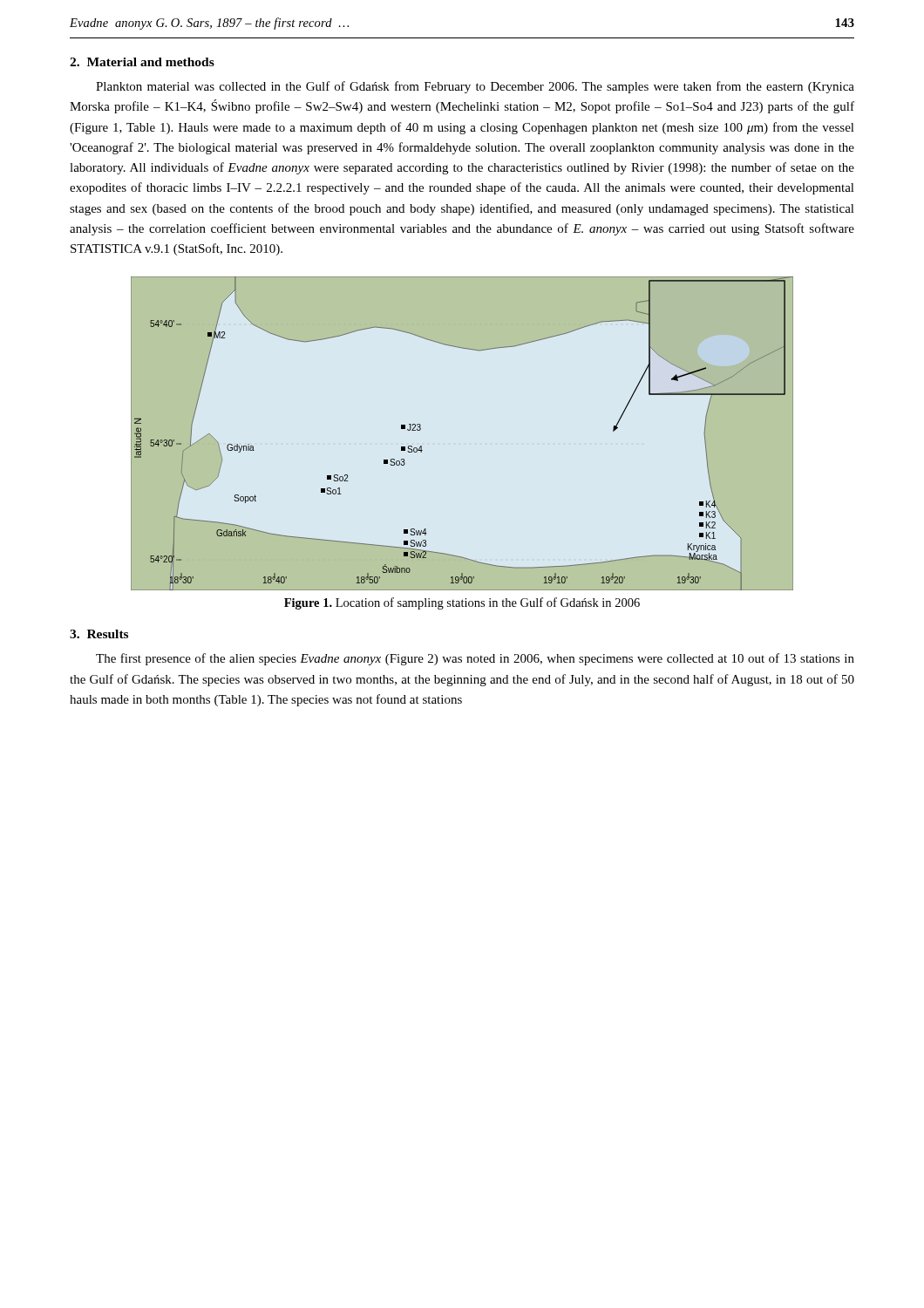Screen dimensions: 1308x924
Task: Find the map
Action: [x=462, y=434]
